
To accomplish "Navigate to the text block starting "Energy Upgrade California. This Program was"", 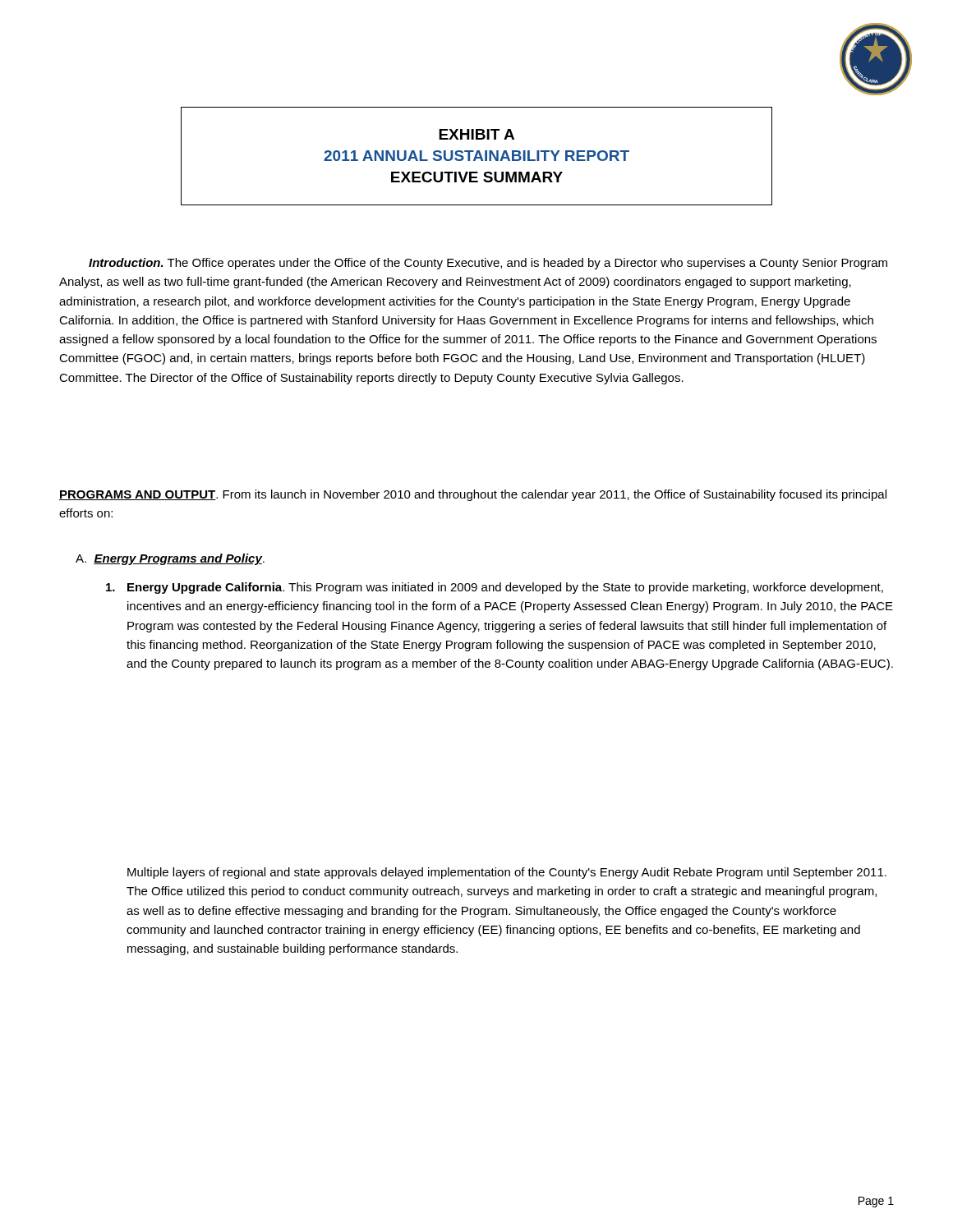I will [499, 625].
